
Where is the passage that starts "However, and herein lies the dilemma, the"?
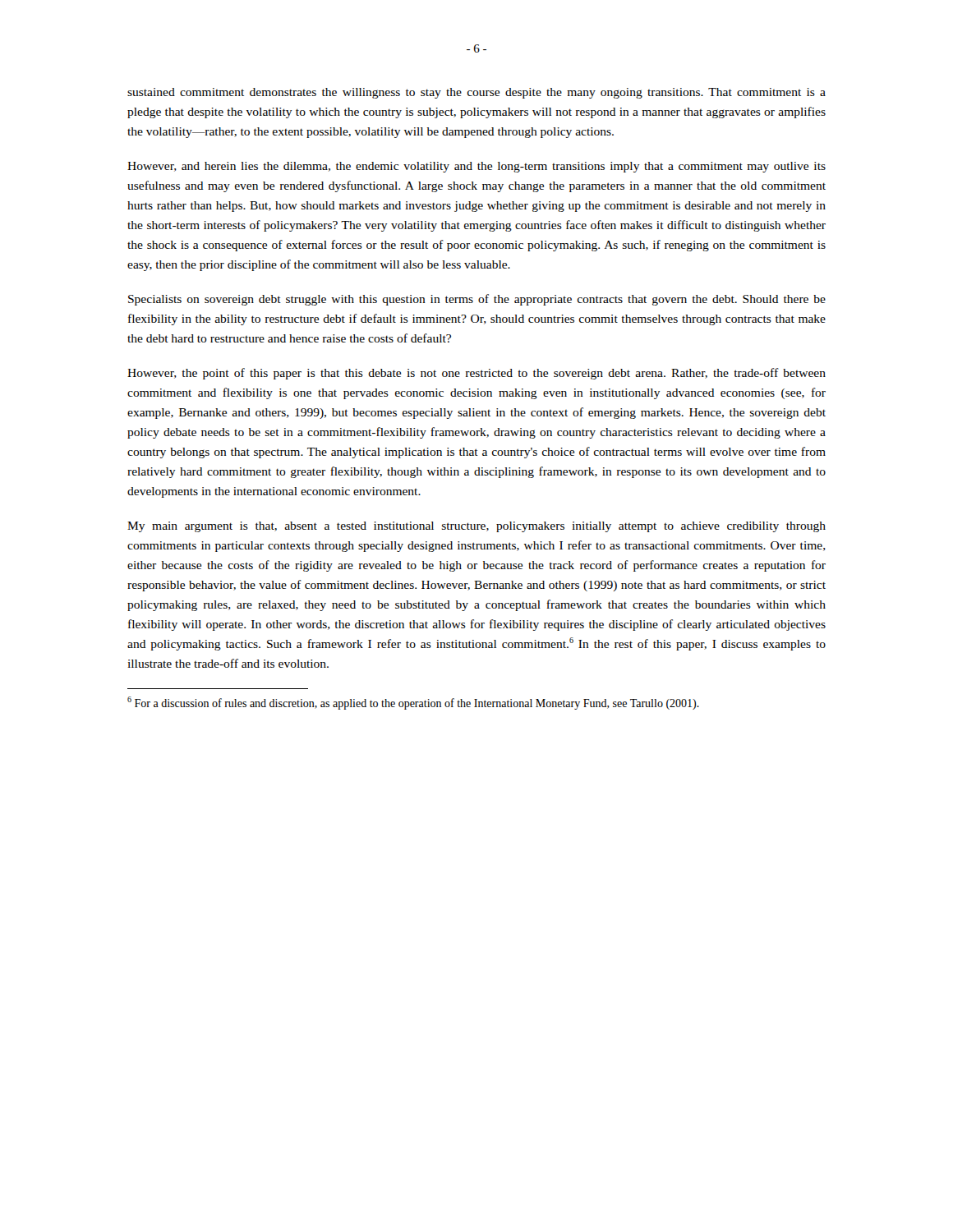coord(476,215)
